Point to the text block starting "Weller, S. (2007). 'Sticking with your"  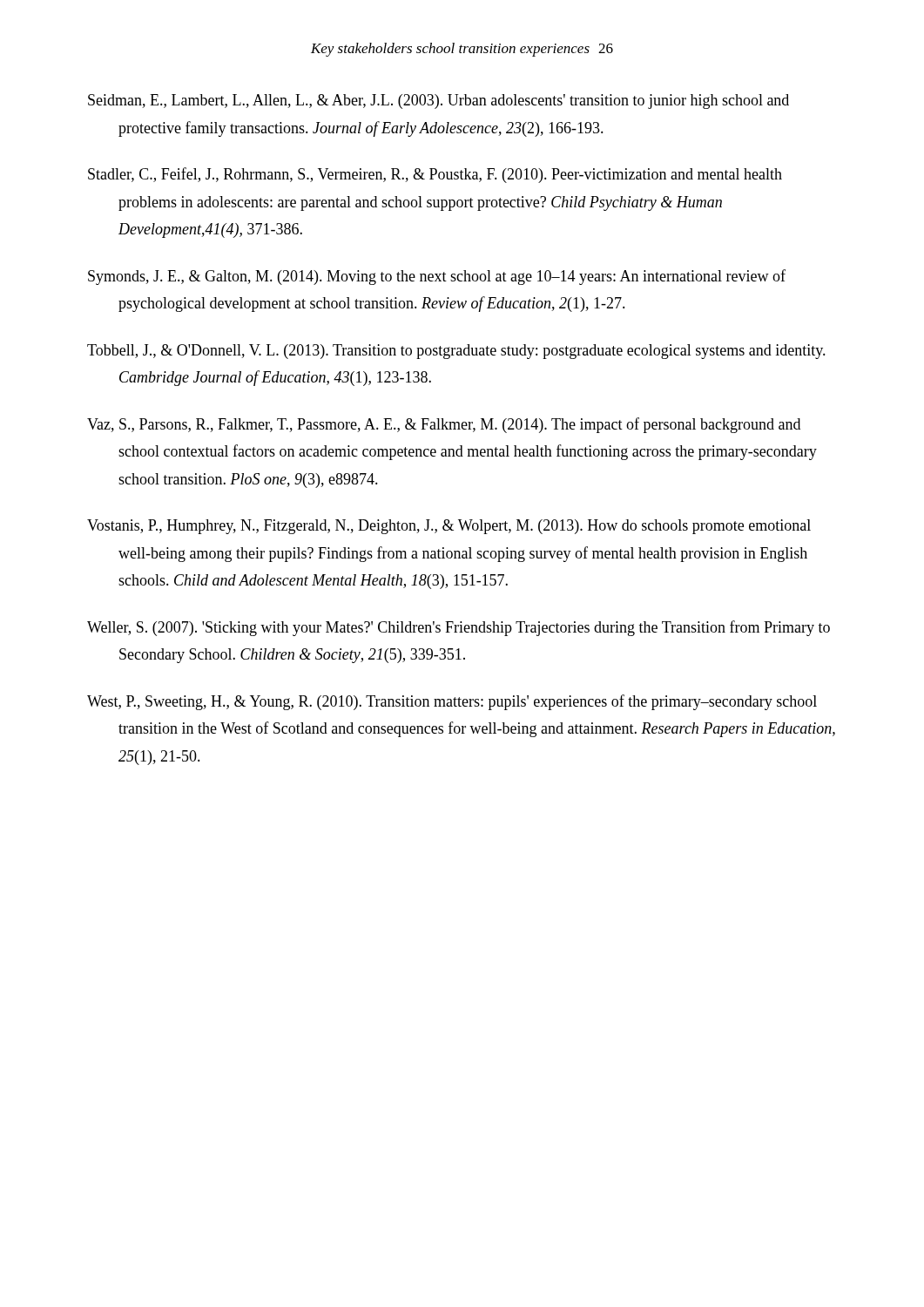click(459, 641)
